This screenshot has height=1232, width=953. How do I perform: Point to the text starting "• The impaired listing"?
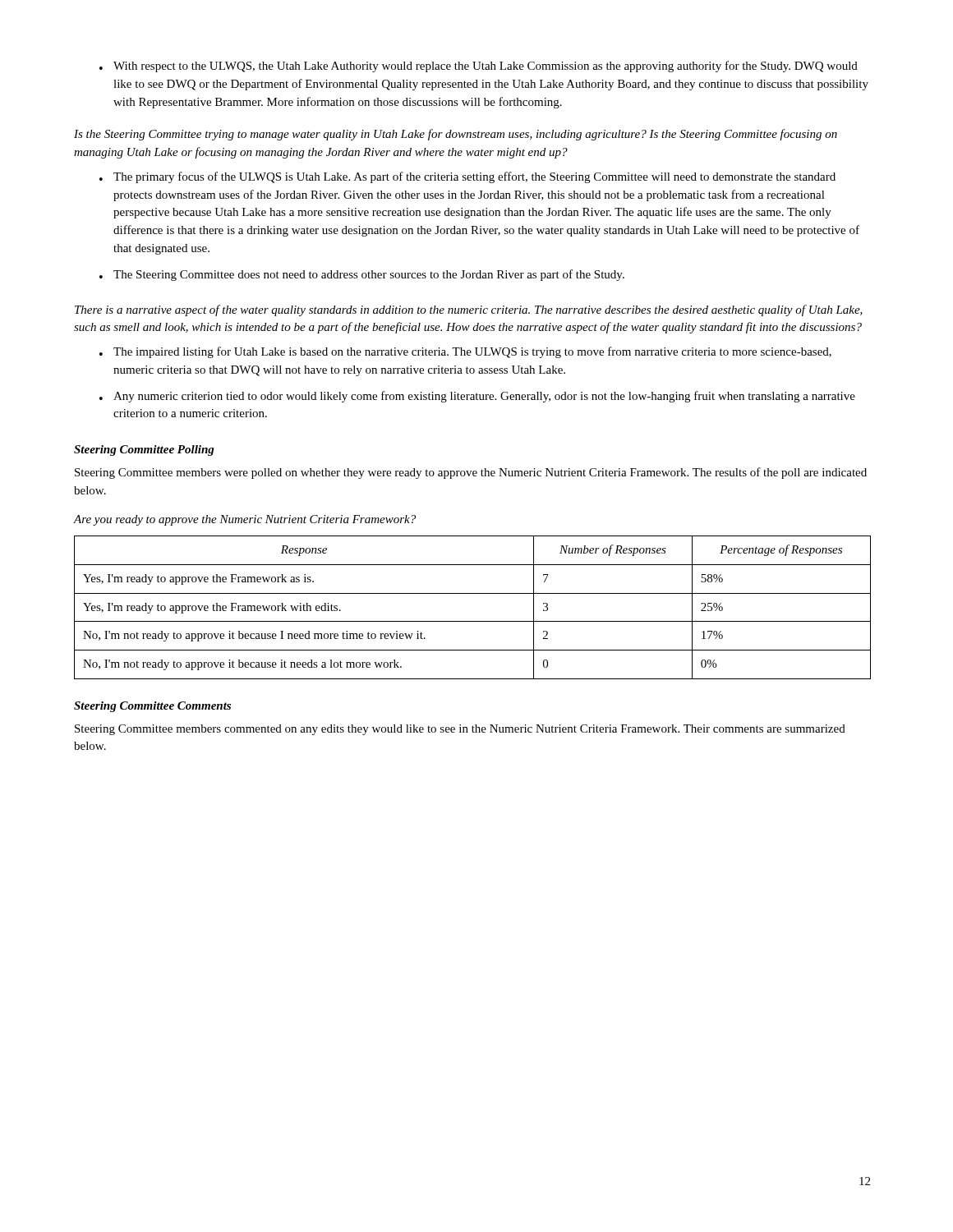[x=485, y=361]
